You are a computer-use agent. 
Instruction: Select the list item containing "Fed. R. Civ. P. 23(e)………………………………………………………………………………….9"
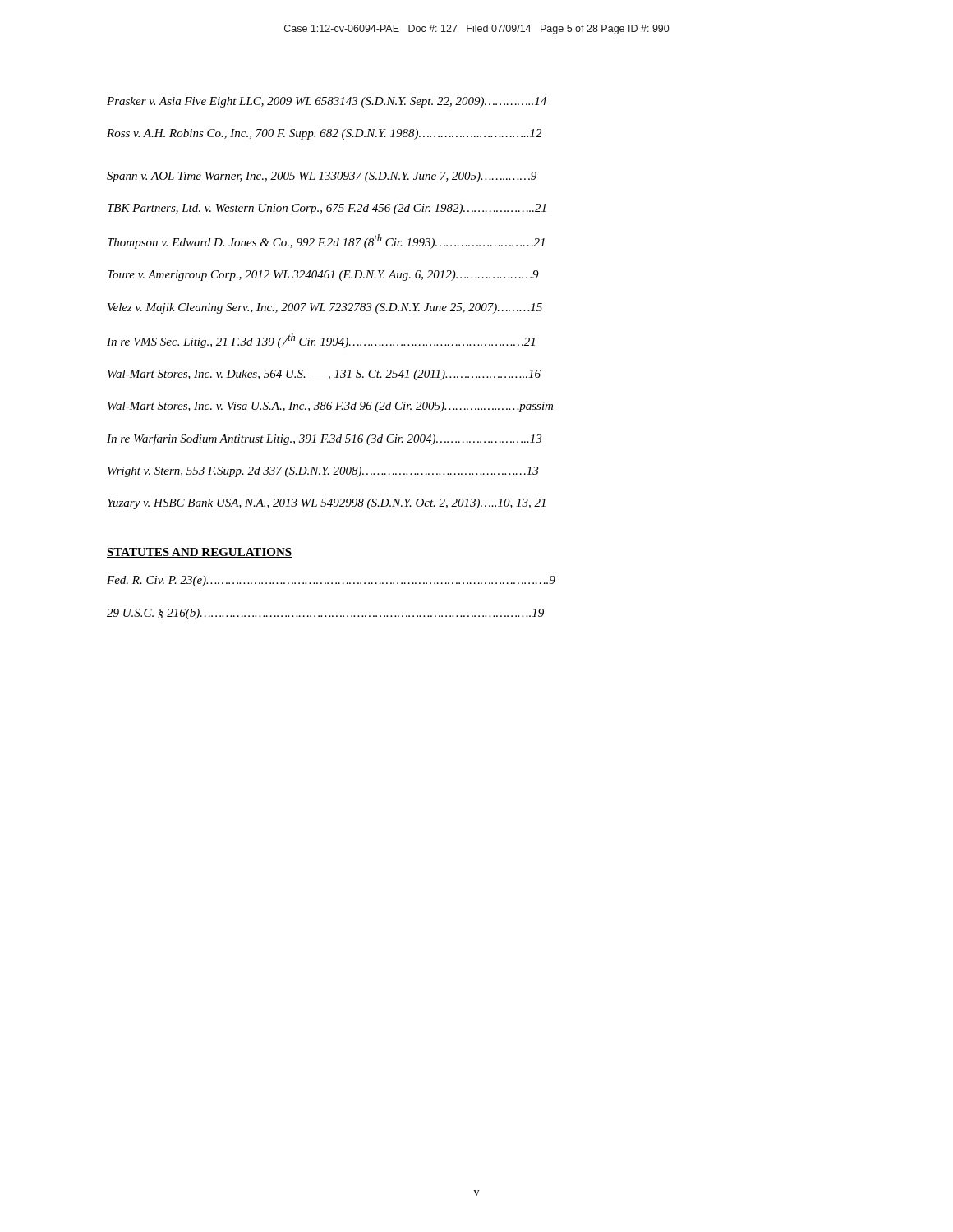pos(476,581)
